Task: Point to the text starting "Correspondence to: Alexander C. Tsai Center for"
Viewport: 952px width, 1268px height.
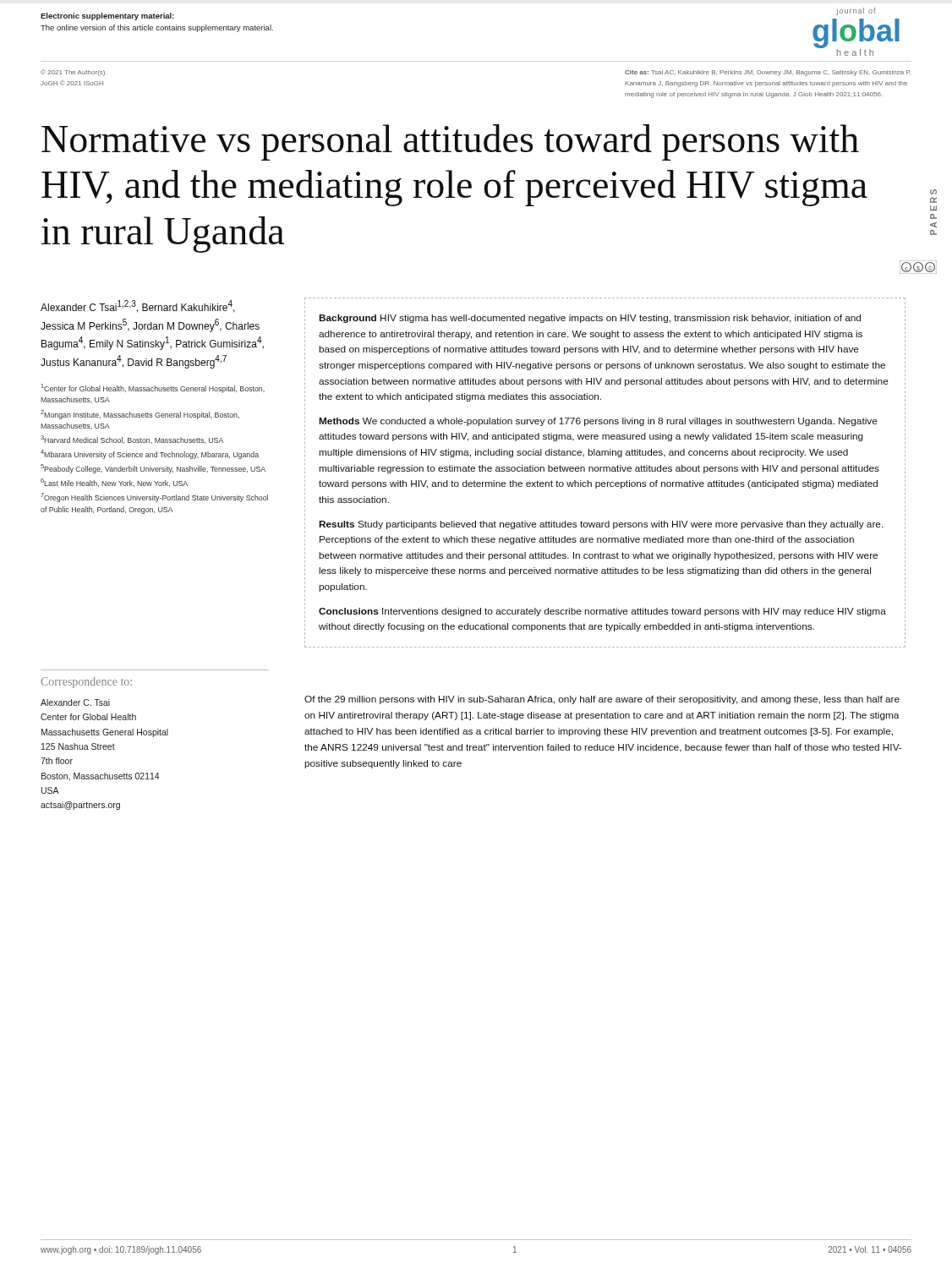Action: pos(155,741)
